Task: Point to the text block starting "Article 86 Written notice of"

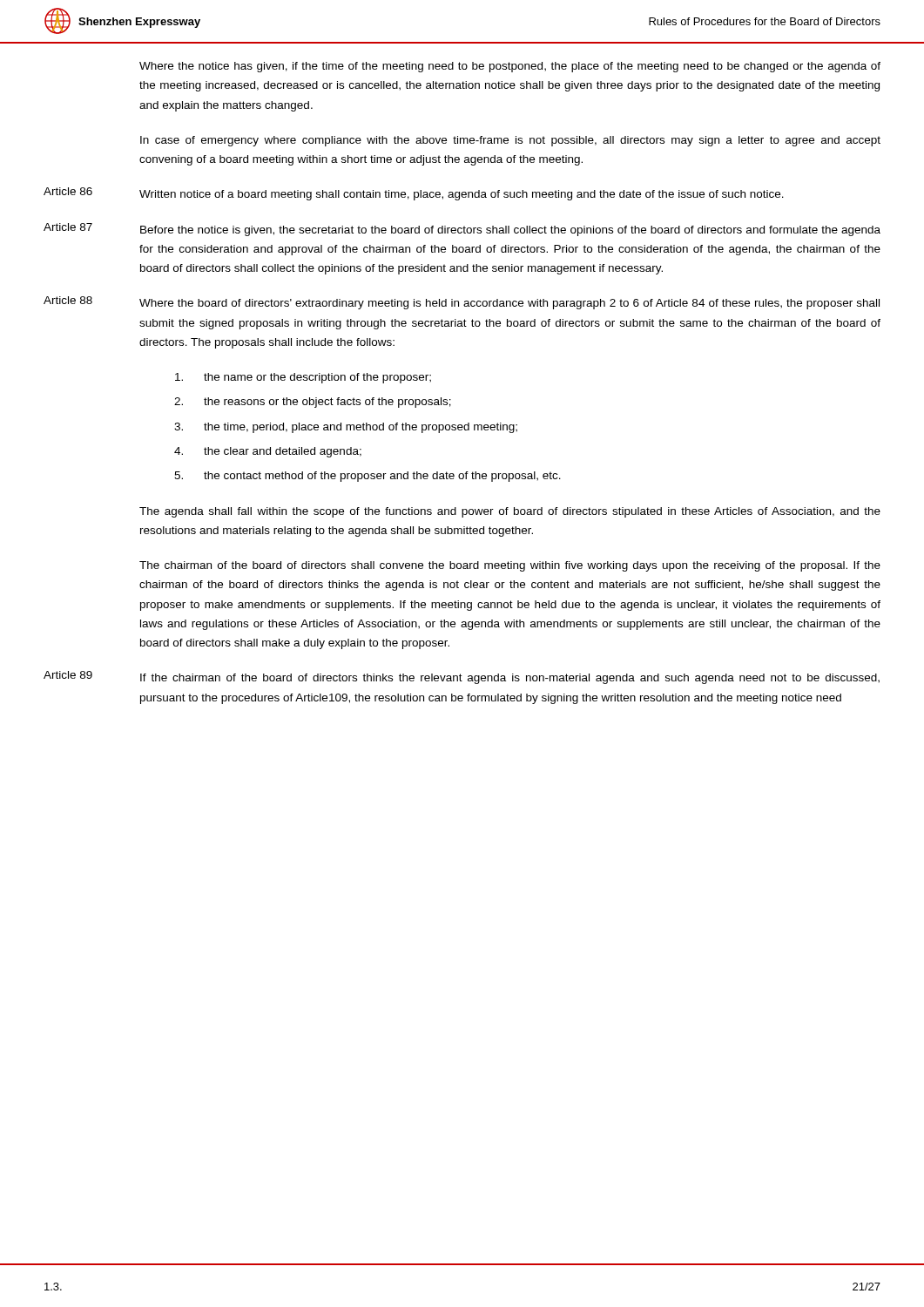Action: pyautogui.click(x=462, y=195)
